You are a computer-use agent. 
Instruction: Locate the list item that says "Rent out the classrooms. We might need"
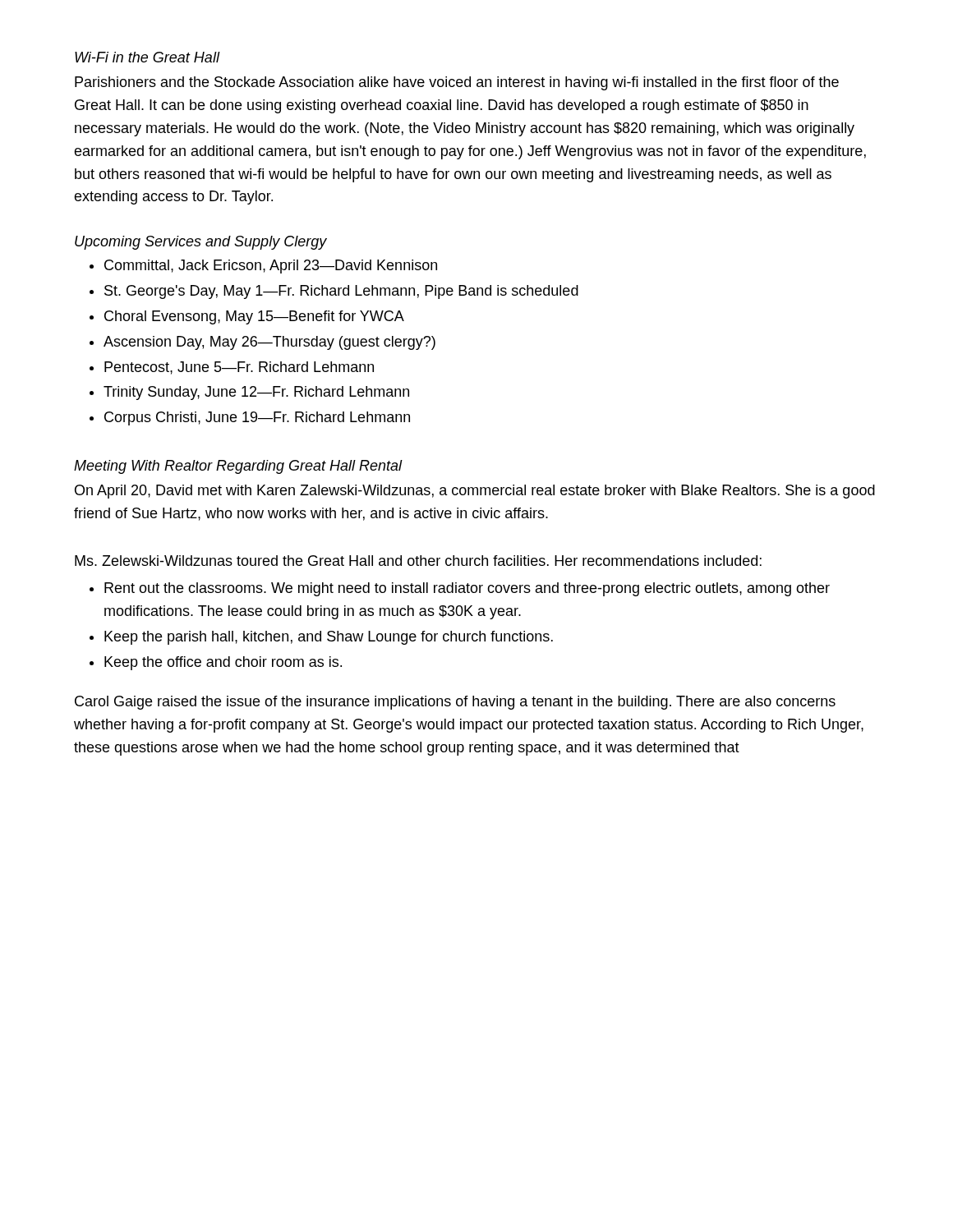(467, 600)
